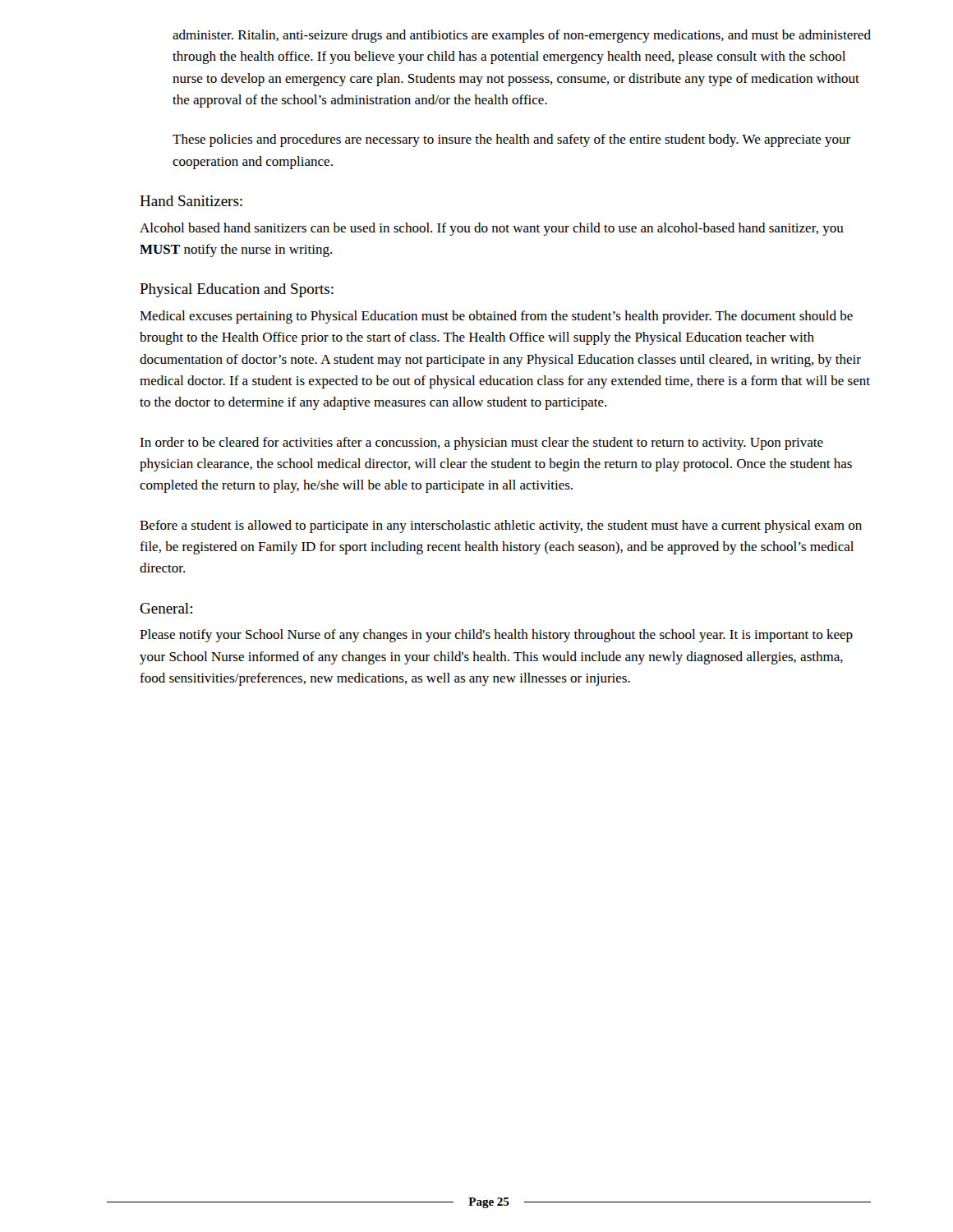Where is the passage that starts "Medical excuses pertaining"?
Image resolution: width=953 pixels, height=1232 pixels.
click(x=505, y=359)
